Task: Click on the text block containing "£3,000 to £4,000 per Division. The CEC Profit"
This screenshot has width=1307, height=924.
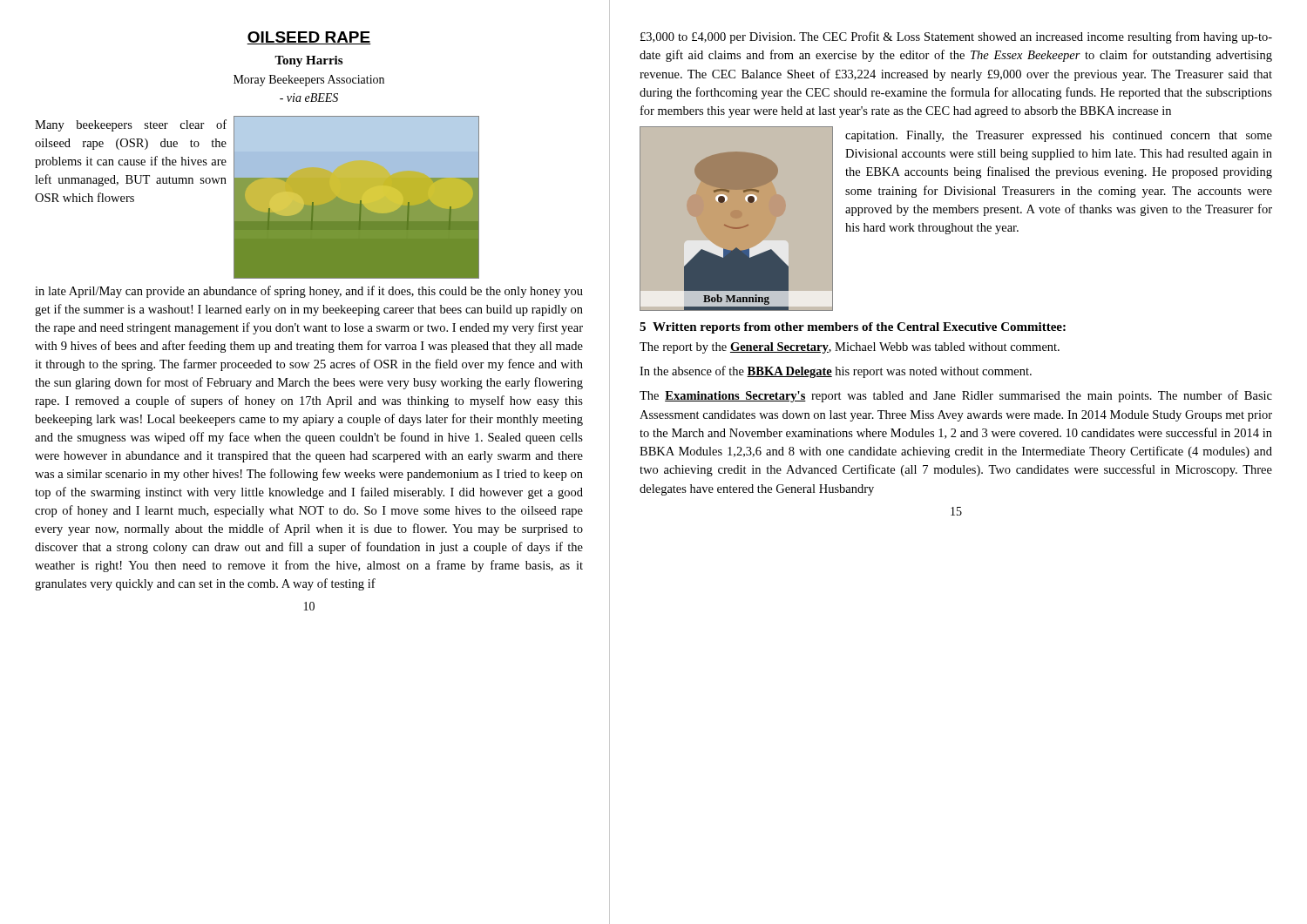Action: pyautogui.click(x=956, y=74)
